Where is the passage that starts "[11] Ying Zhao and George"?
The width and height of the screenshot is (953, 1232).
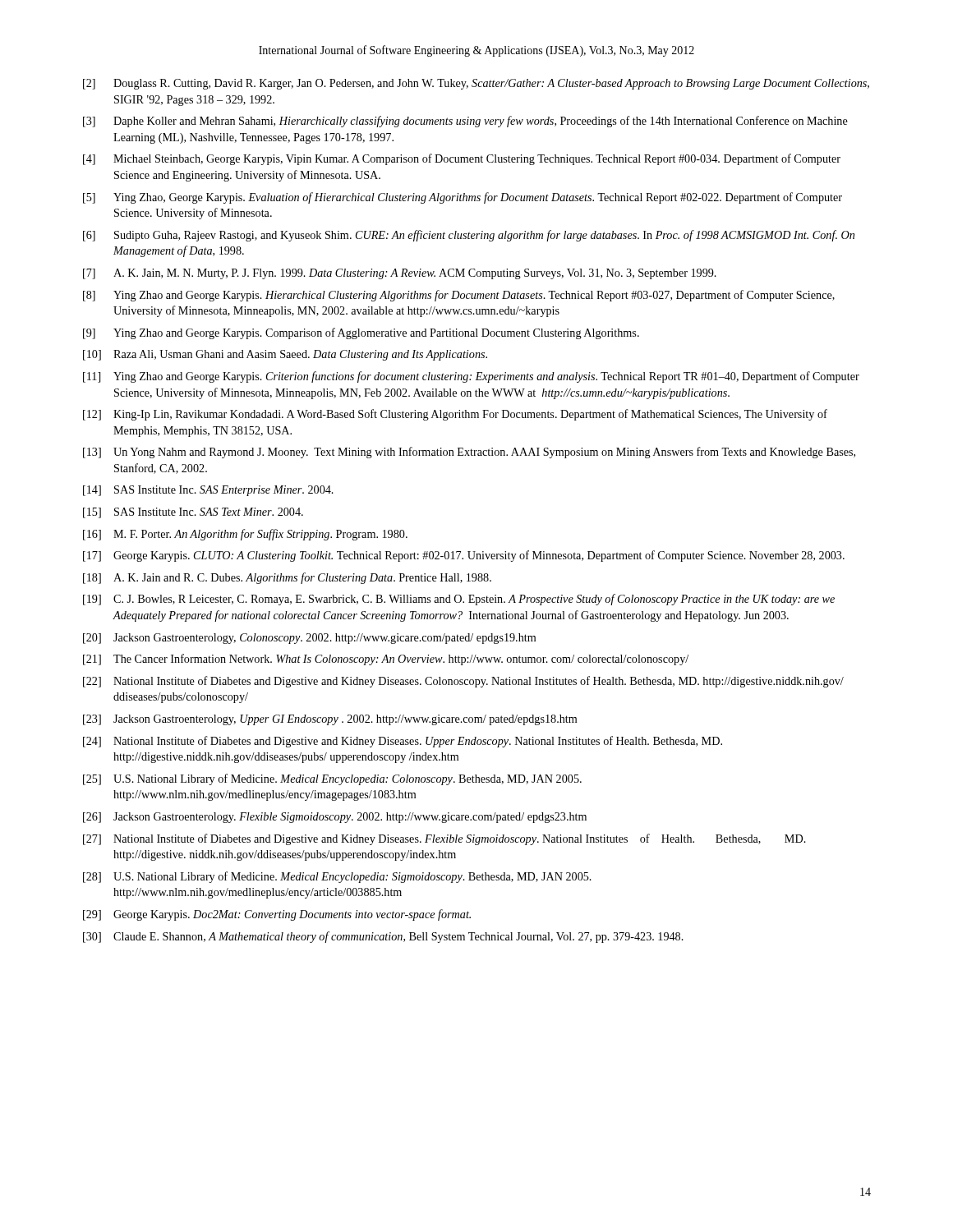tap(476, 385)
